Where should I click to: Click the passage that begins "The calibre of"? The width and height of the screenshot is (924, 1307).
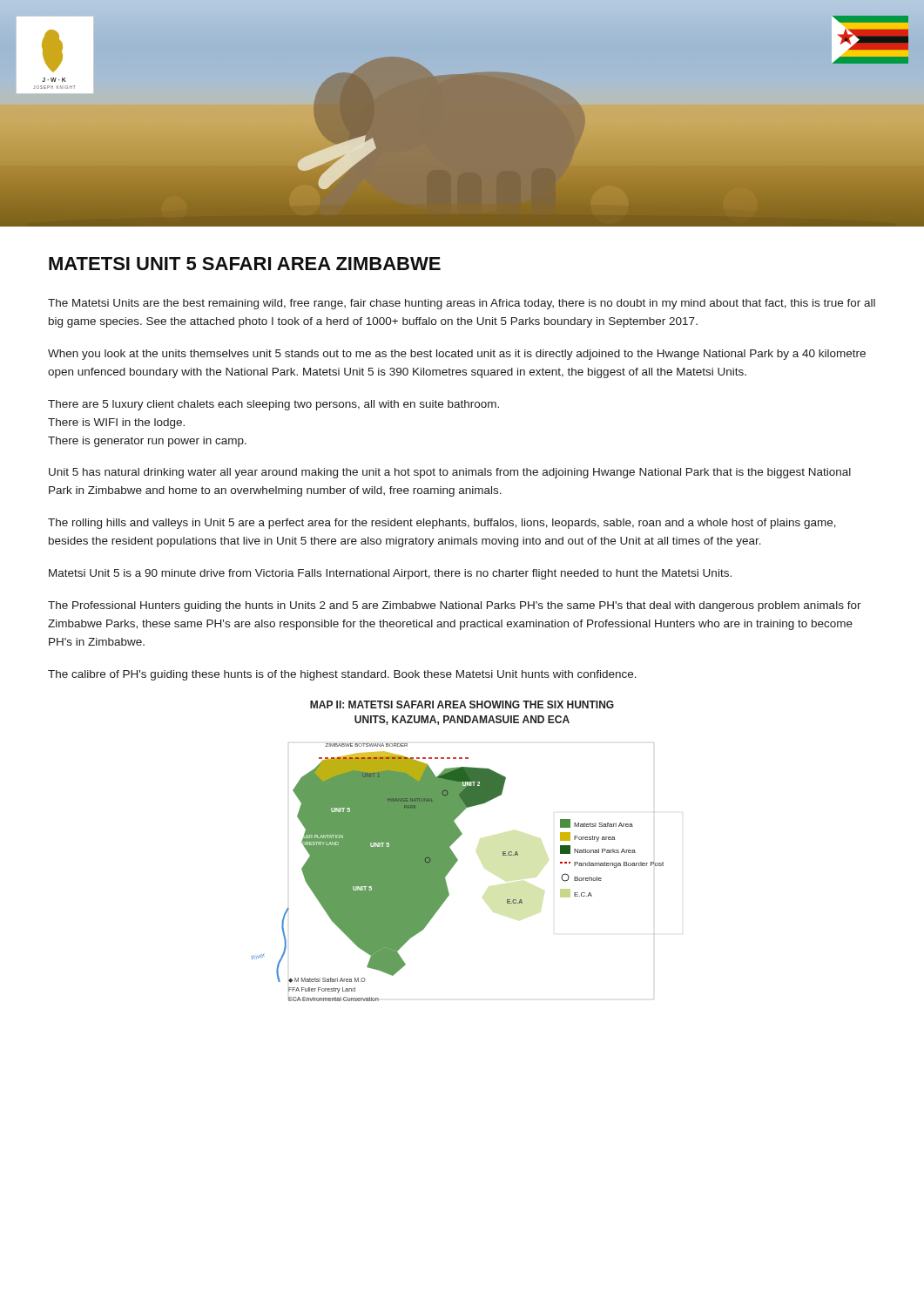click(462, 675)
